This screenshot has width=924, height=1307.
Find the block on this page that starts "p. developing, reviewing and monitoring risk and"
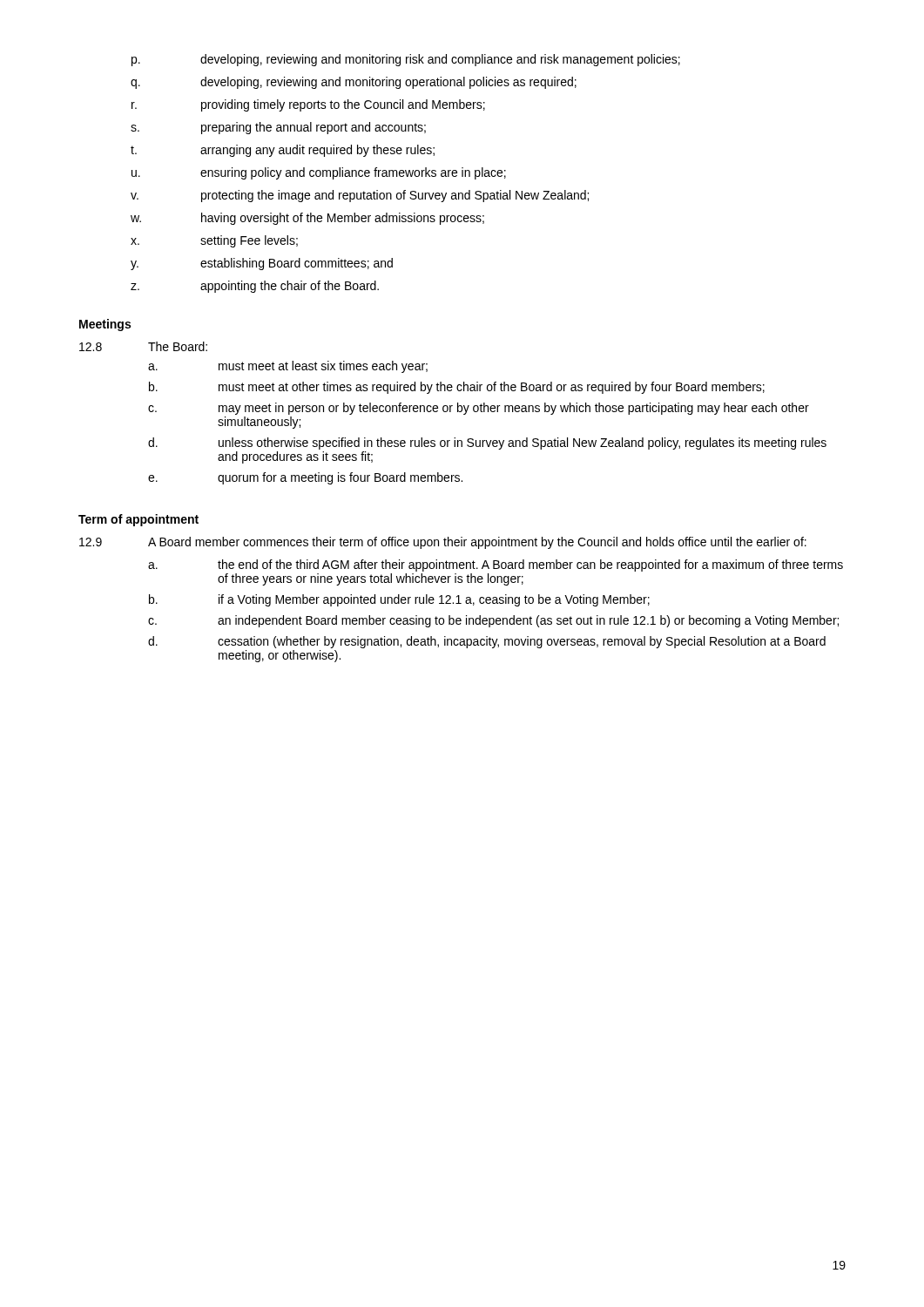point(462,59)
